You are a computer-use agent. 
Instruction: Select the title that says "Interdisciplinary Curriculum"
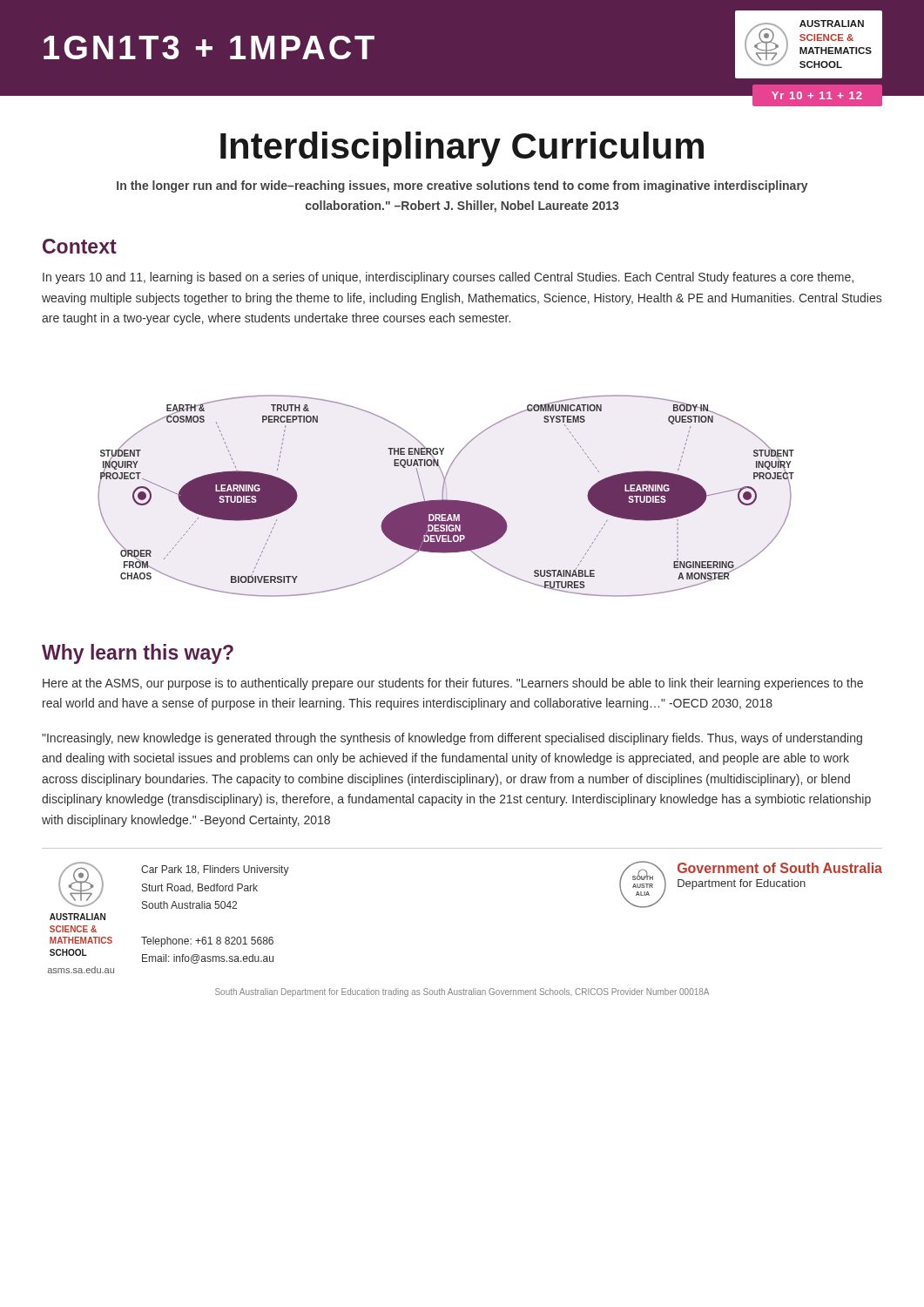[462, 146]
